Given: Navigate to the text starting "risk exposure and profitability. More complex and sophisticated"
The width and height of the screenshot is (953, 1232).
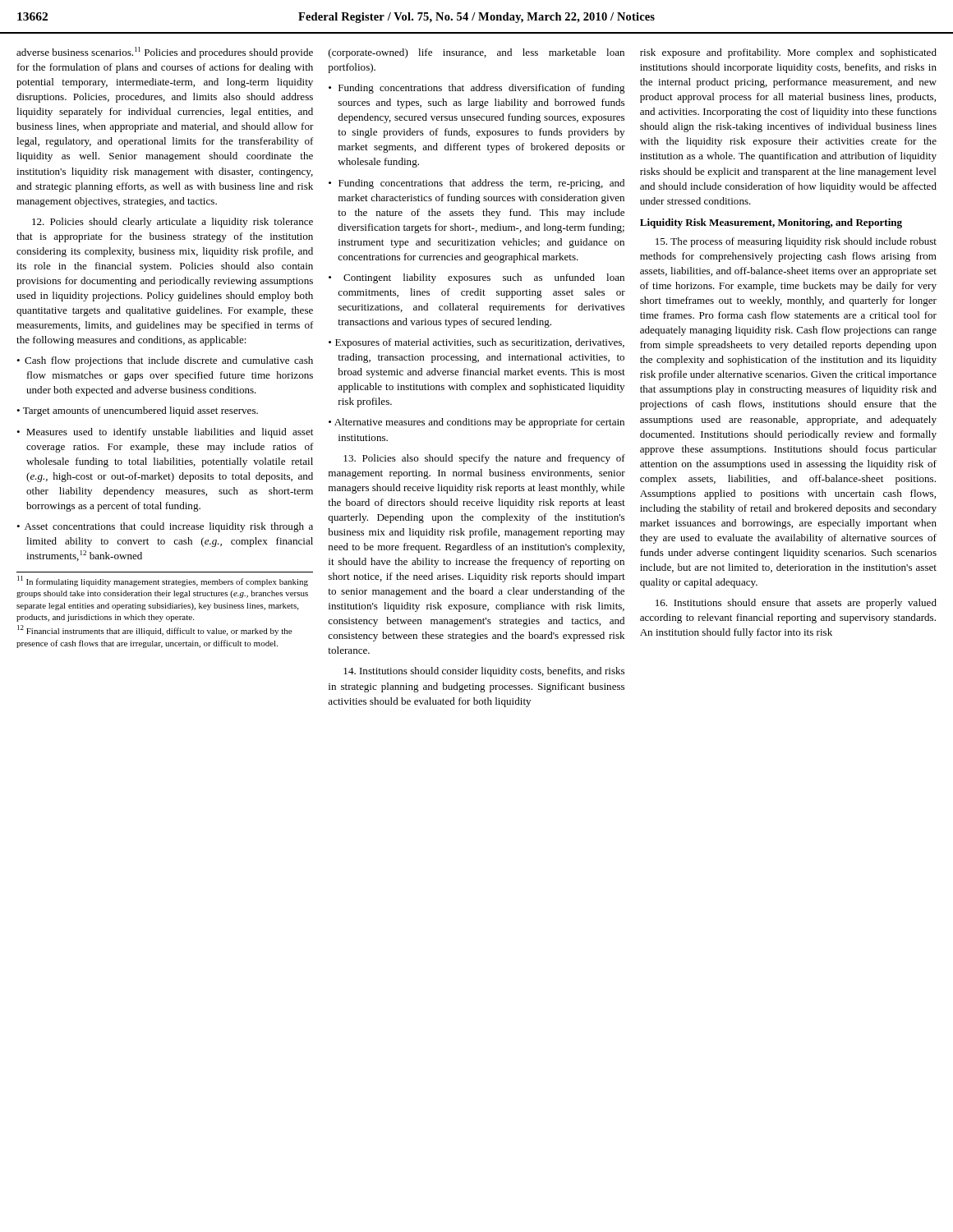Looking at the screenshot, I should [x=788, y=127].
